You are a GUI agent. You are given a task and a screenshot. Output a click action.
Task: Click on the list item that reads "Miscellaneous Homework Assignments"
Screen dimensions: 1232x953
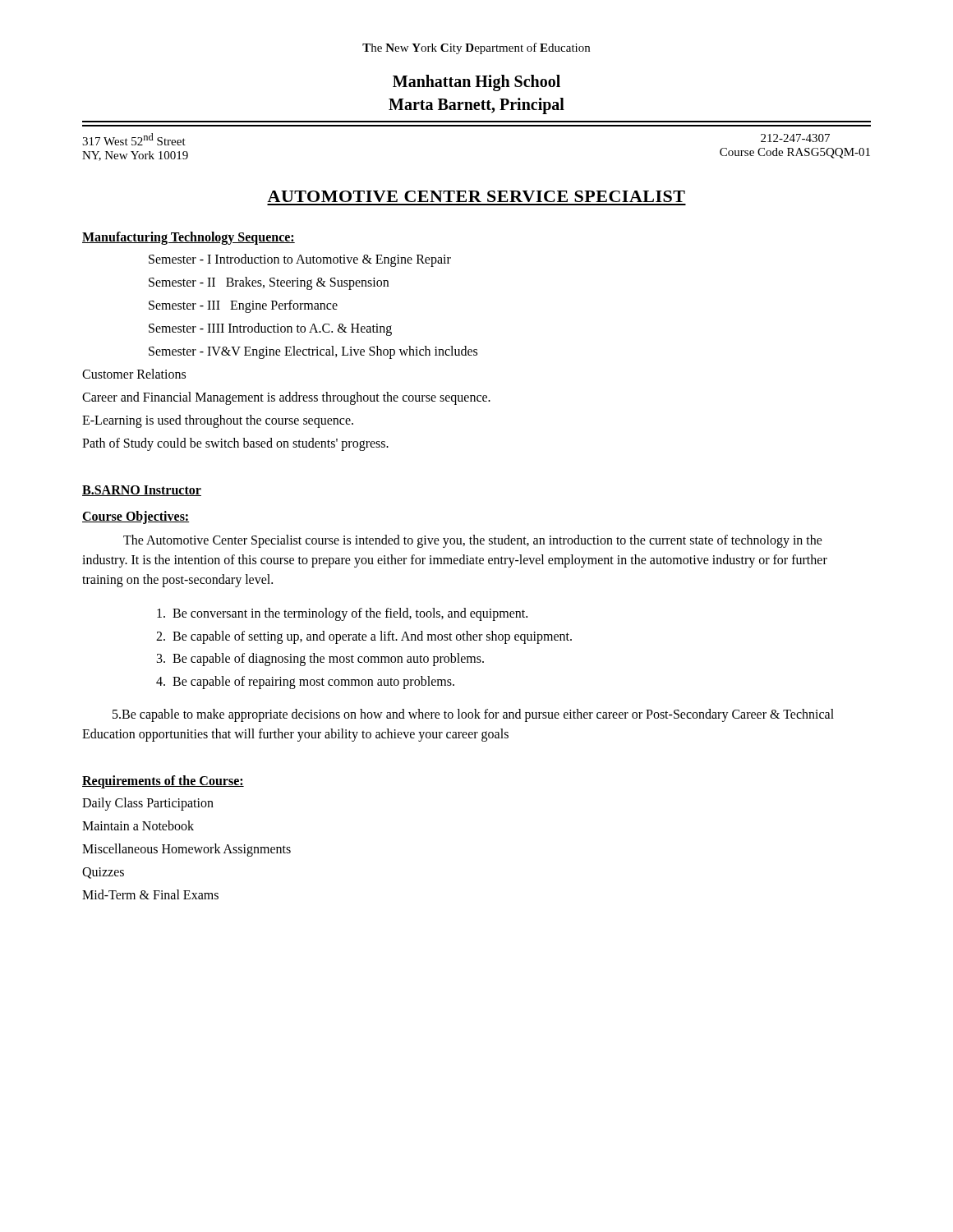[x=187, y=849]
